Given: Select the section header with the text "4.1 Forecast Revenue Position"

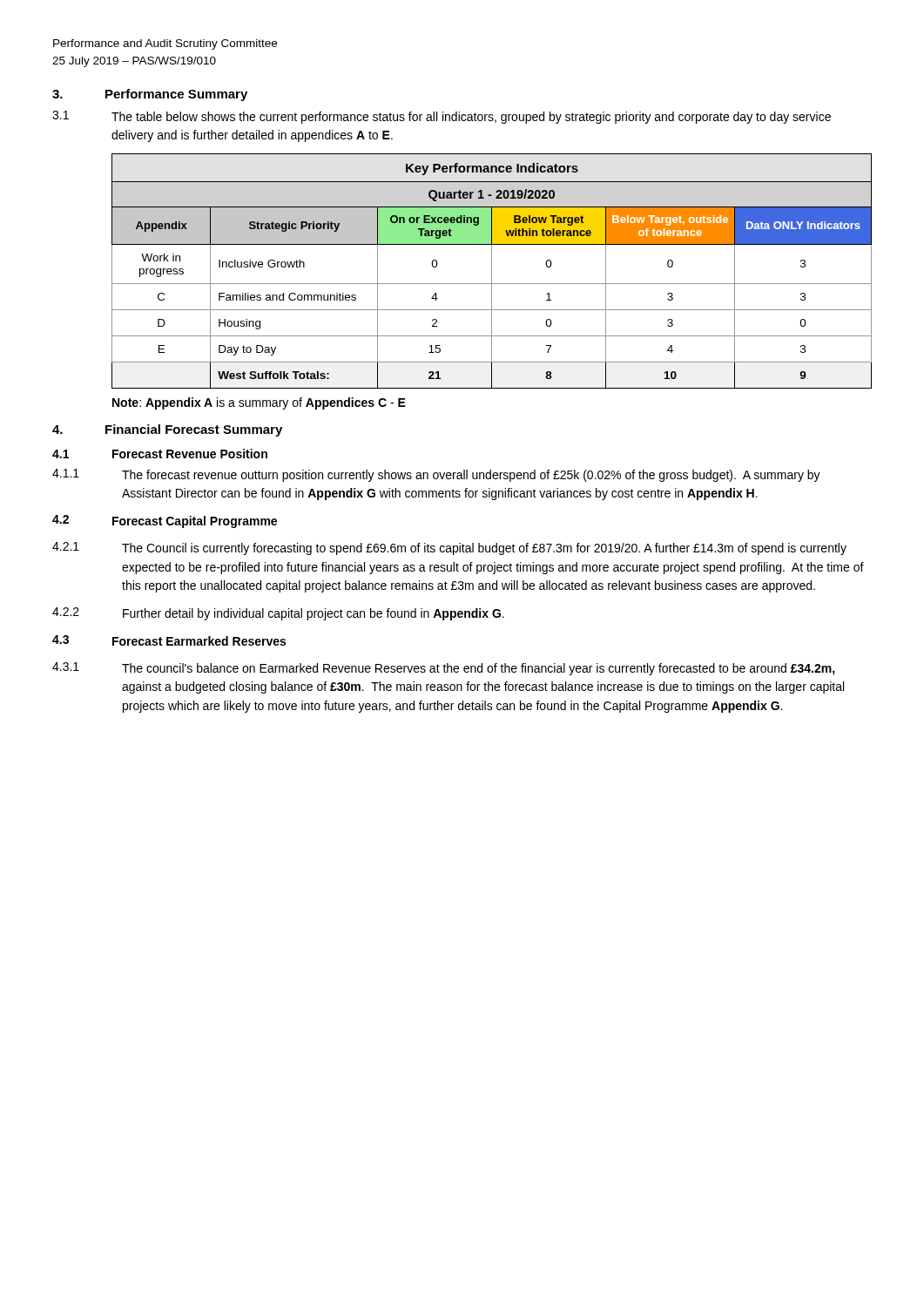Looking at the screenshot, I should tap(160, 454).
